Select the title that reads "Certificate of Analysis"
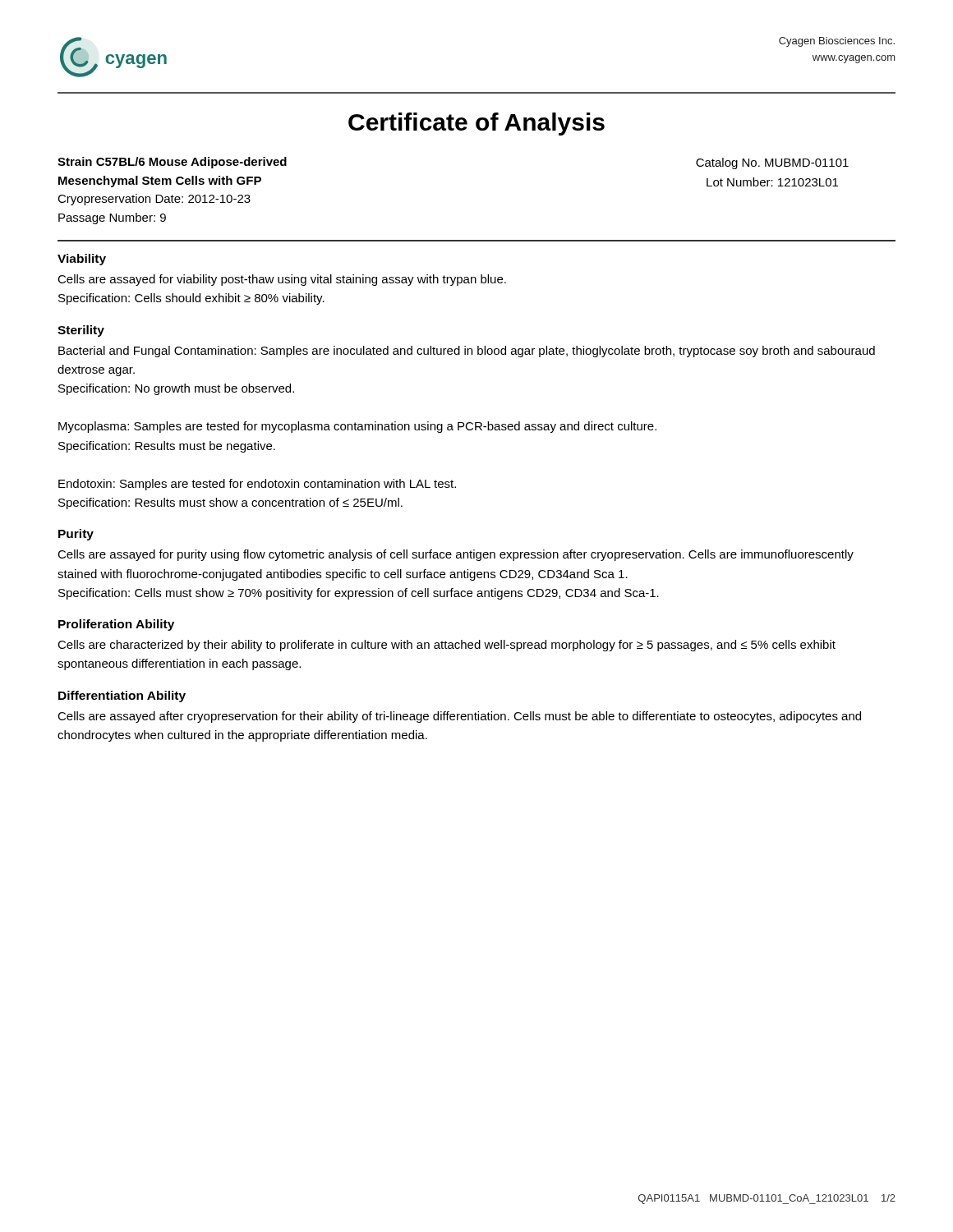This screenshot has width=953, height=1232. [476, 122]
